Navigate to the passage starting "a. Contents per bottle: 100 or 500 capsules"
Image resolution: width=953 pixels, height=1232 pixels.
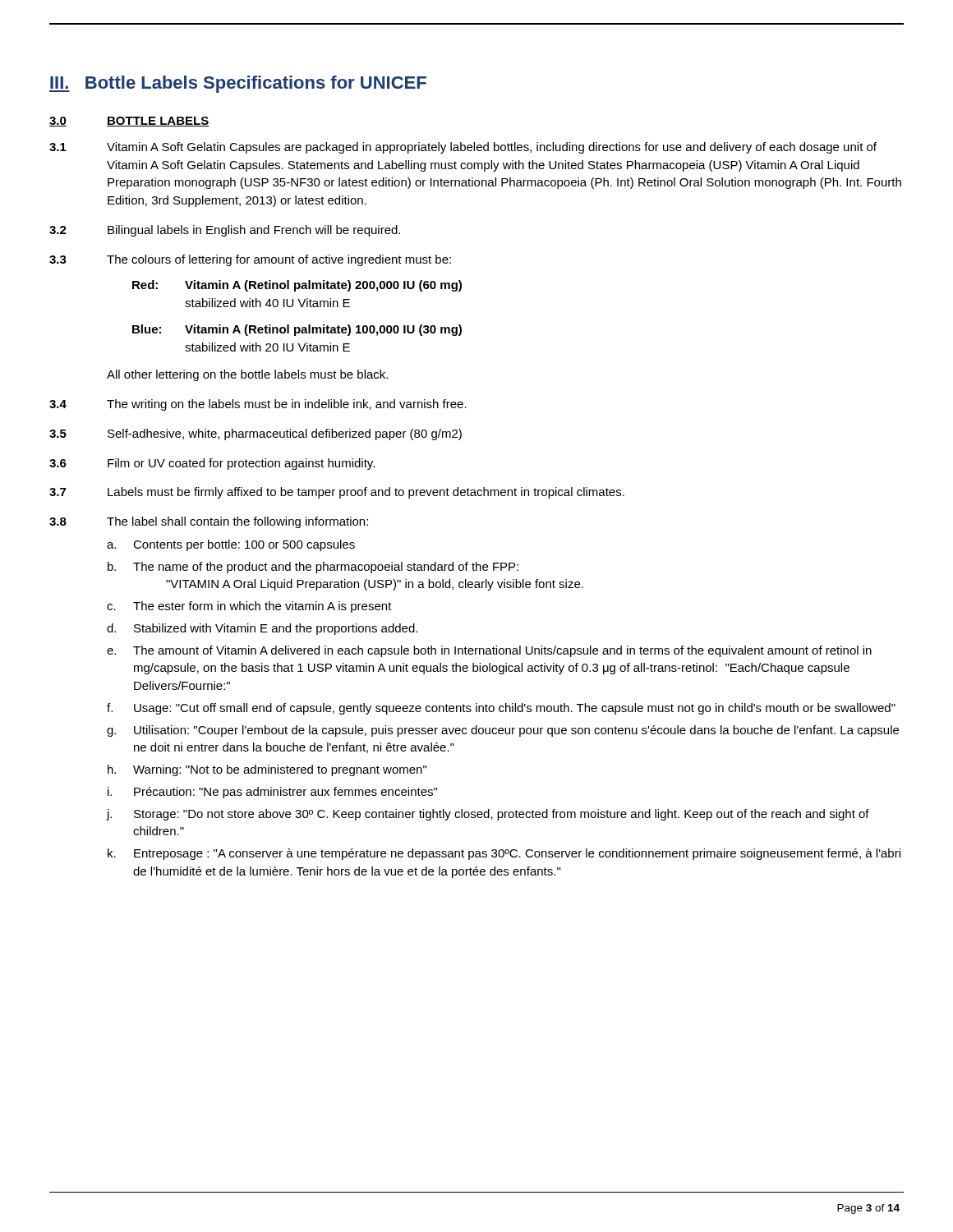point(231,545)
